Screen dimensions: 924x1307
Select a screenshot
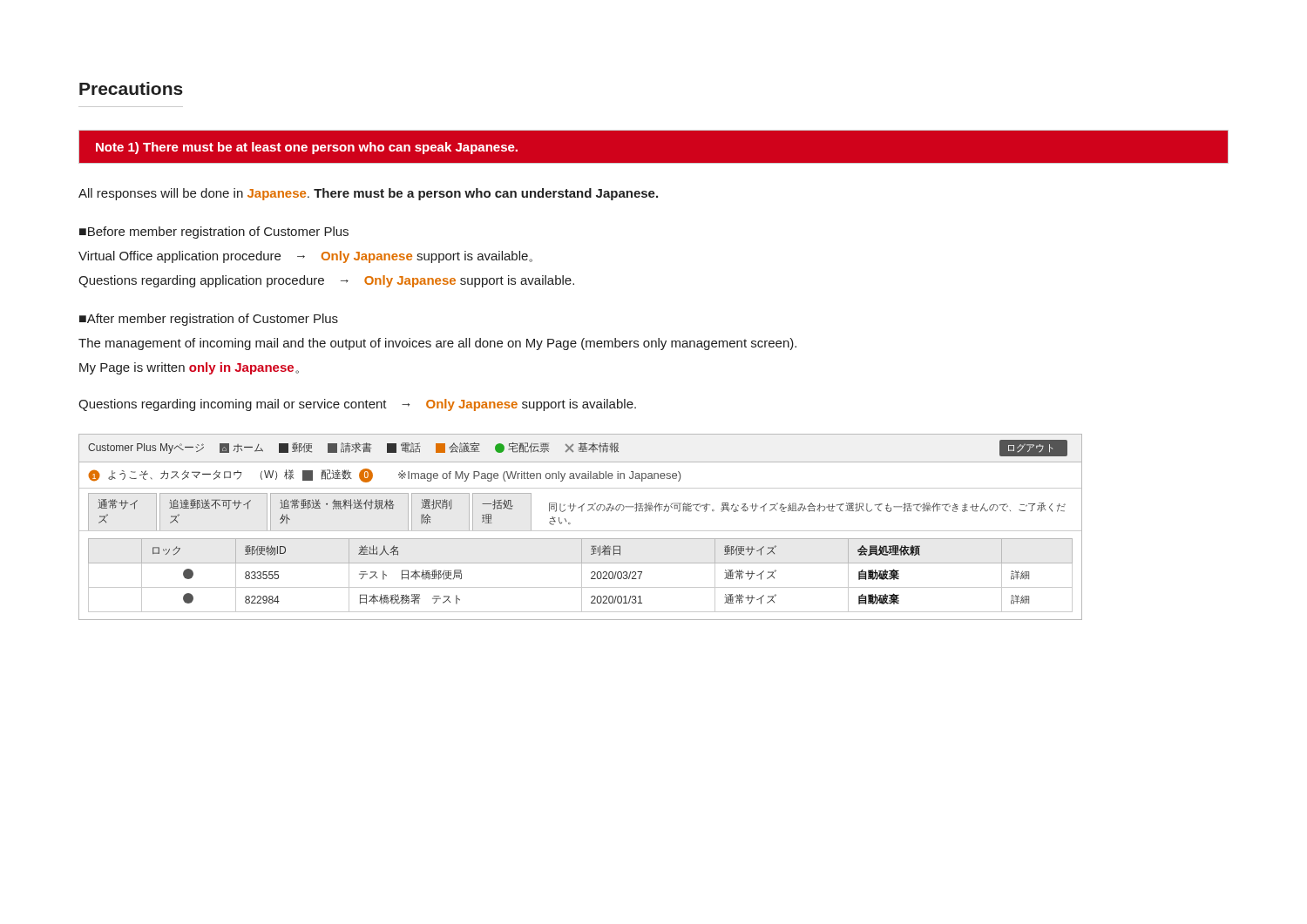coord(580,527)
